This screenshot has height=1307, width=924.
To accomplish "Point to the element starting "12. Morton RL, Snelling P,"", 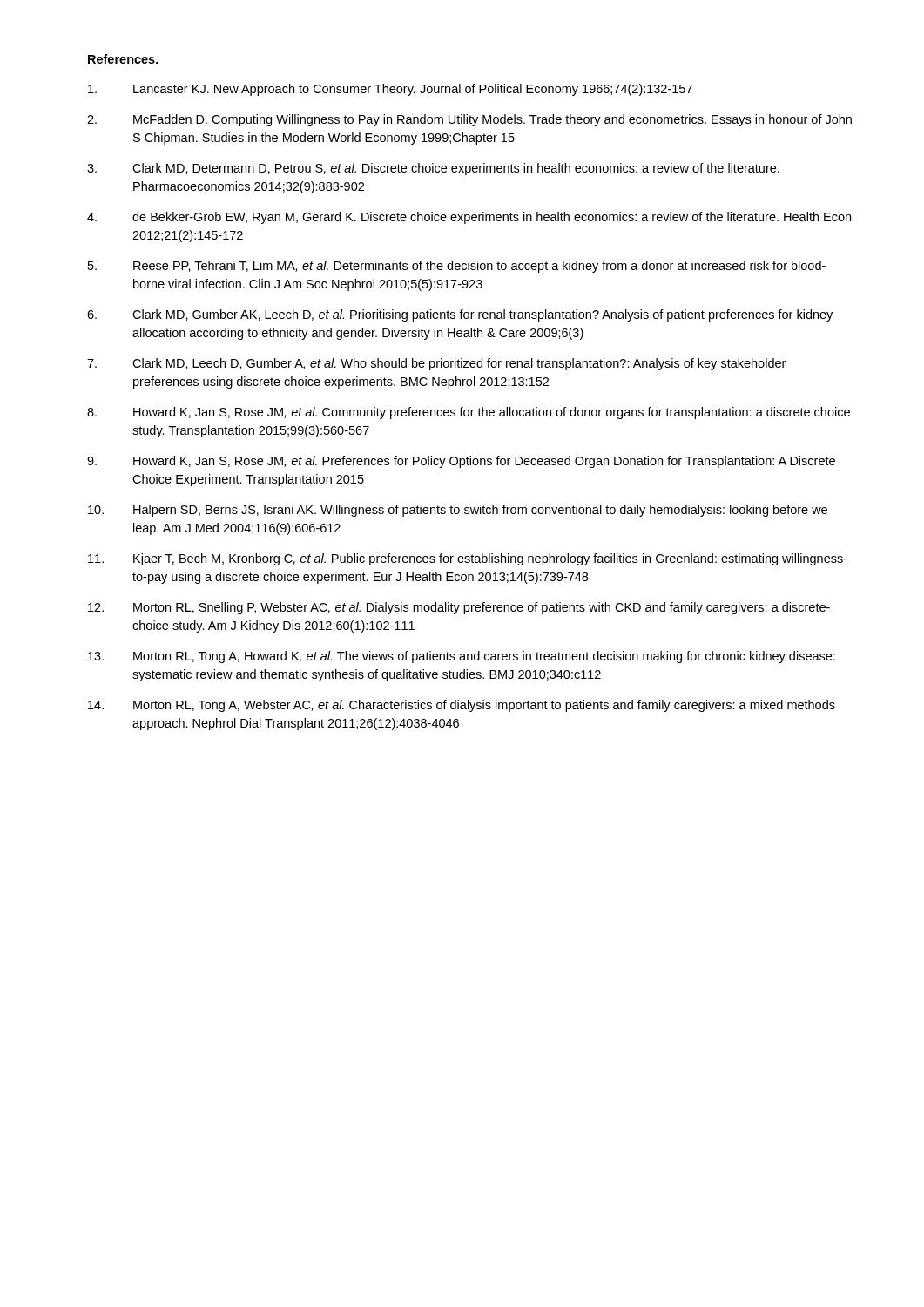I will [x=471, y=617].
